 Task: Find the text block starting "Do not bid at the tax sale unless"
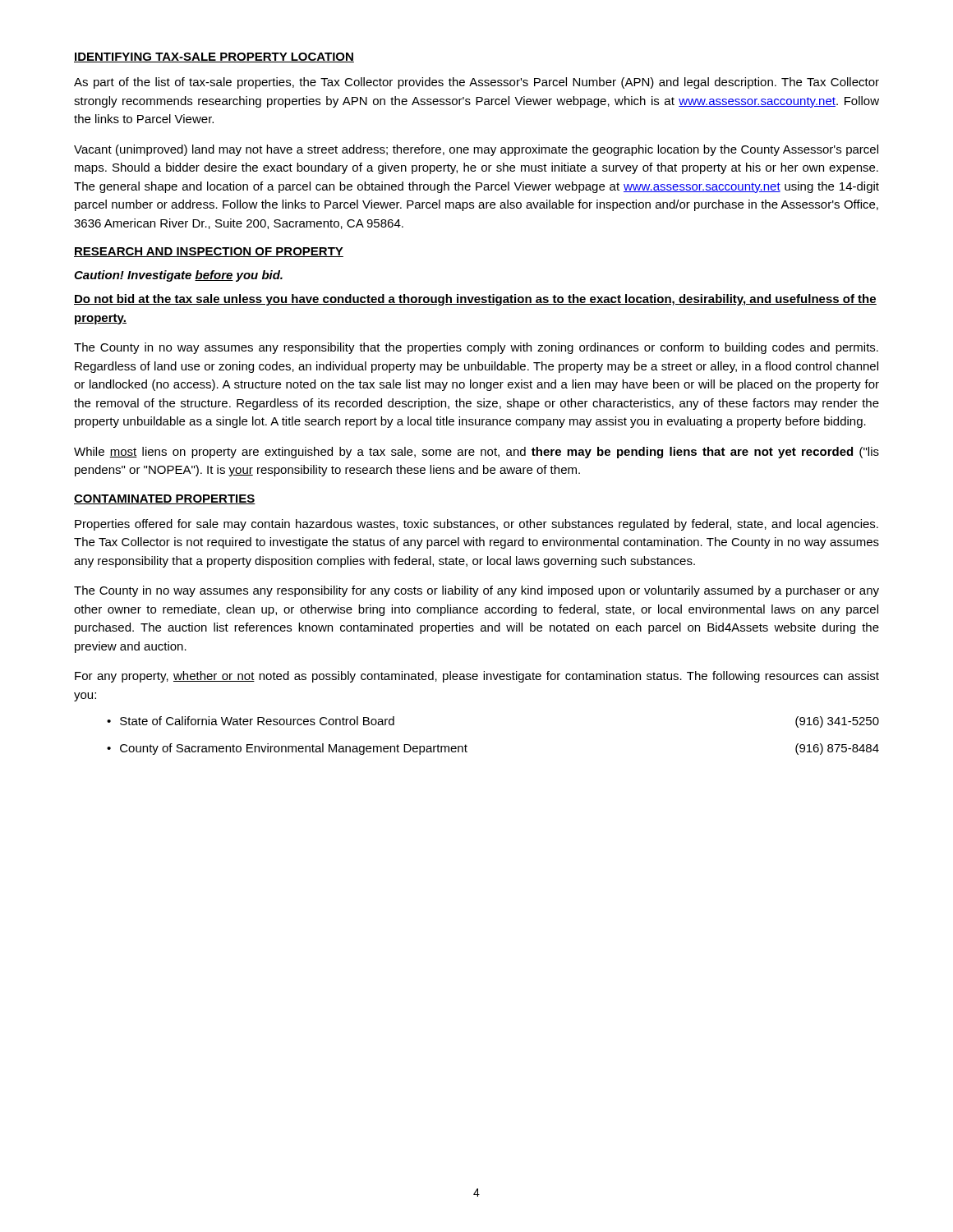click(x=475, y=308)
